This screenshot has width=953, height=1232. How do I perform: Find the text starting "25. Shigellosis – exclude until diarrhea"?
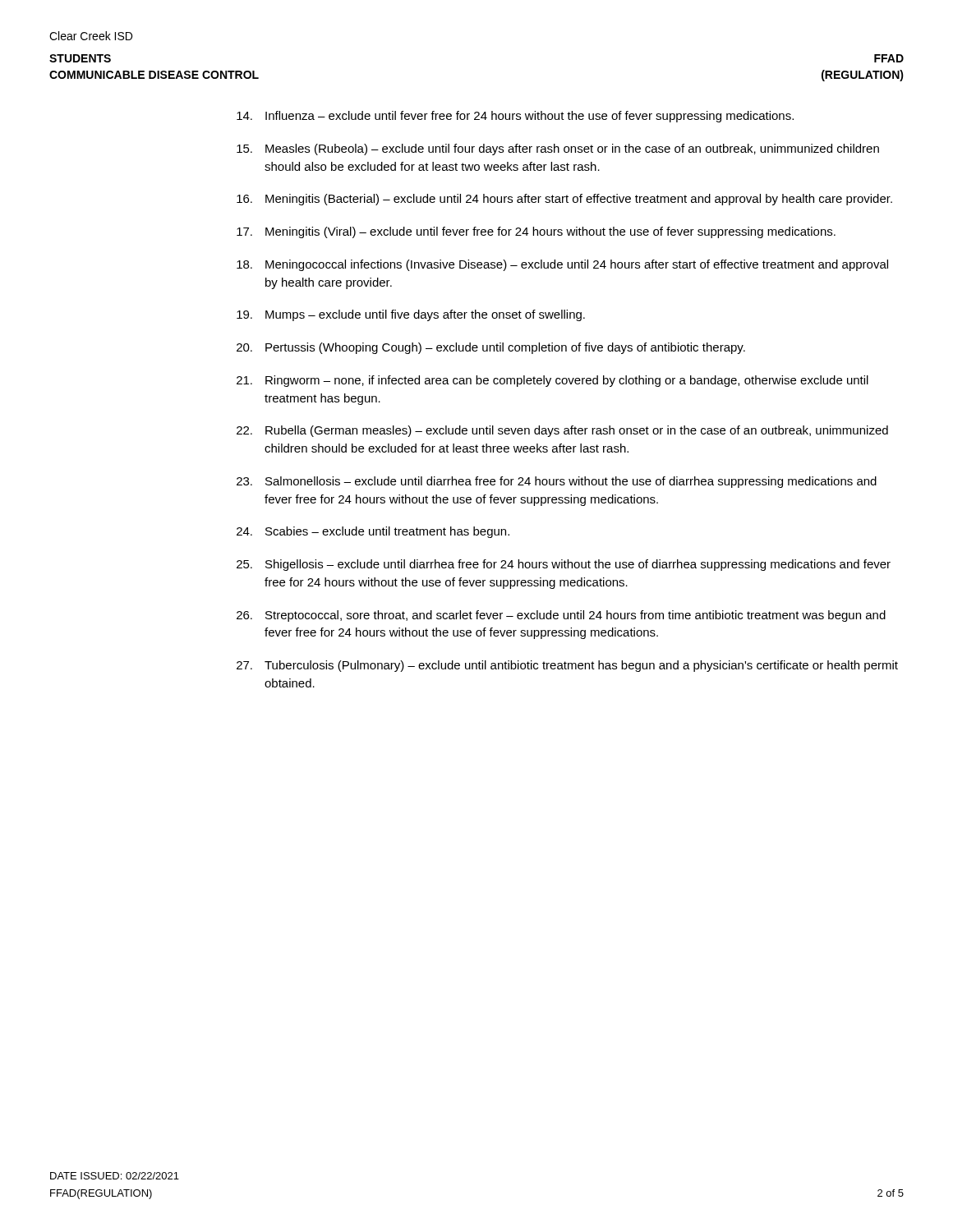pyautogui.click(x=559, y=573)
